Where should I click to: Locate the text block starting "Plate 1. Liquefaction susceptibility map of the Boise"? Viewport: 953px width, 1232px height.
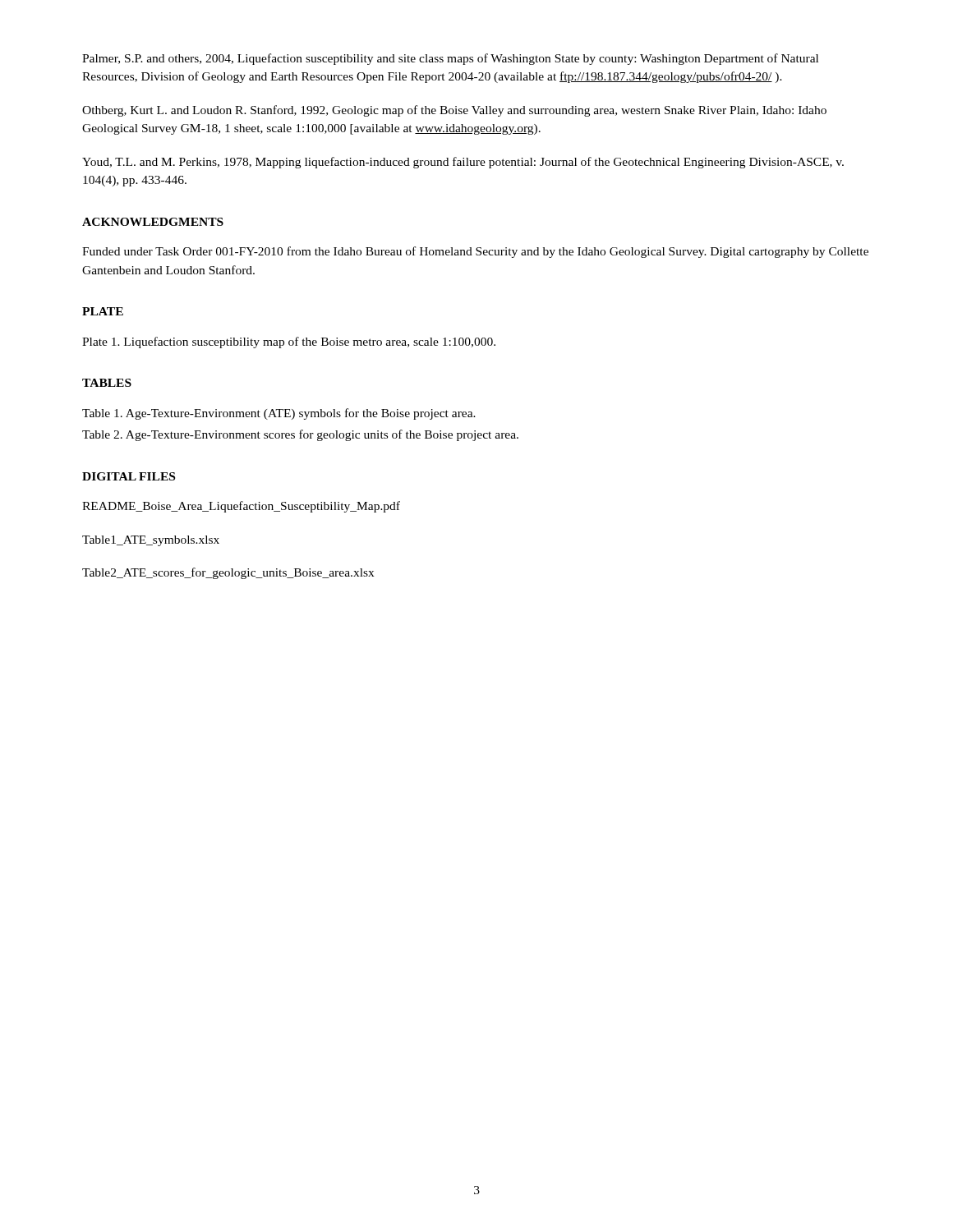coord(289,341)
